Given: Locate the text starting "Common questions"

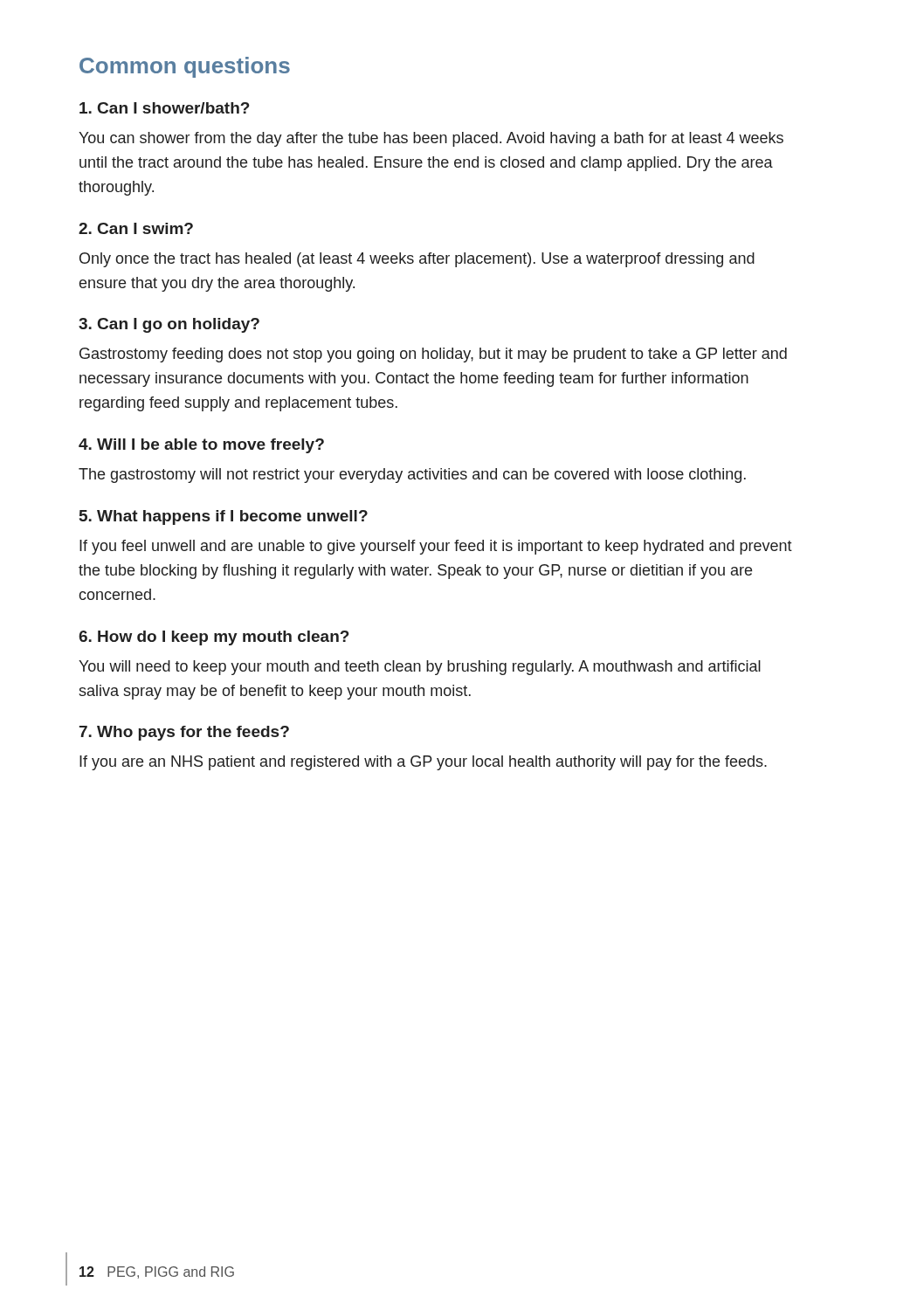Looking at the screenshot, I should pos(185,67).
